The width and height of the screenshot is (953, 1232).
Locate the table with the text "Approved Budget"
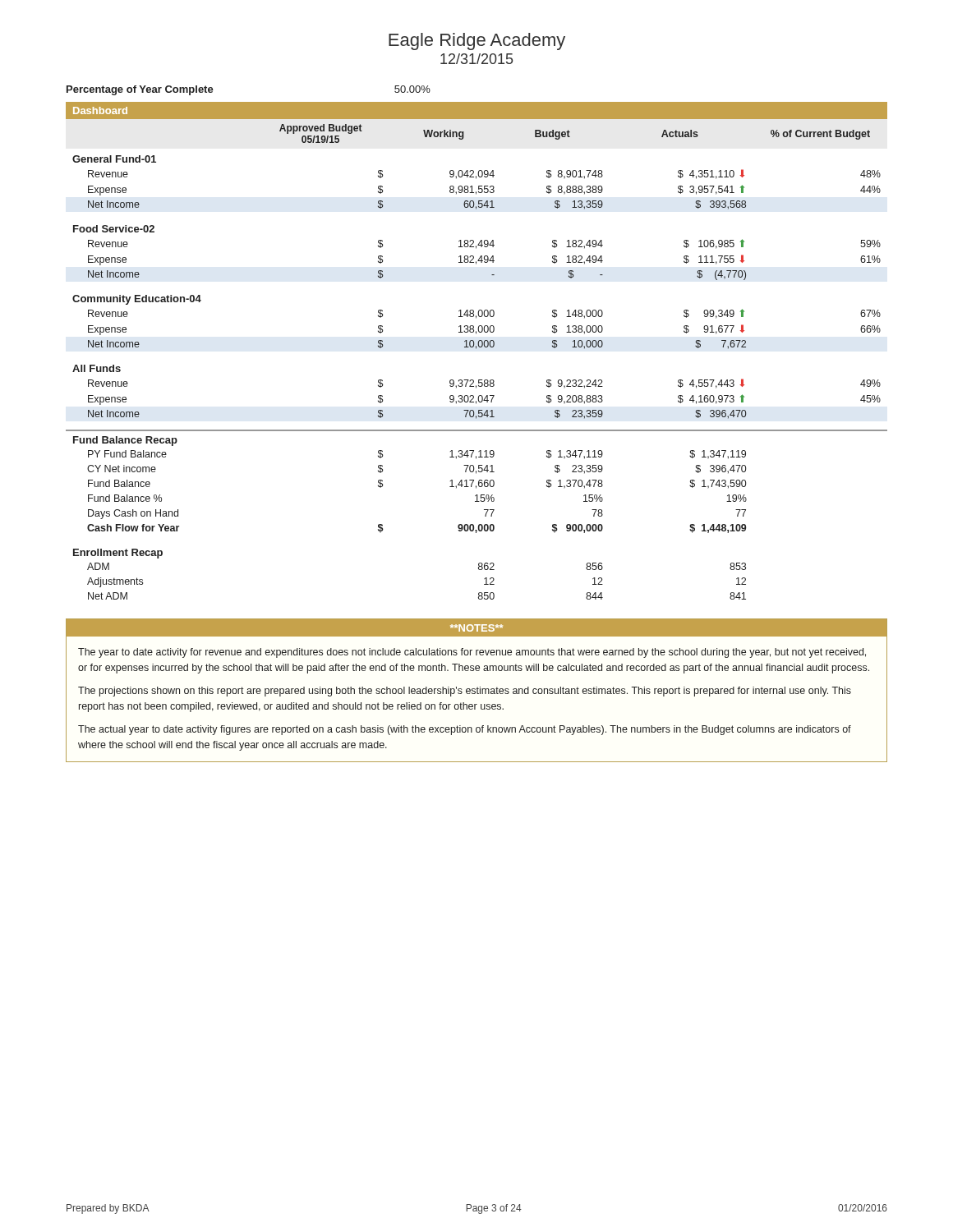(476, 353)
